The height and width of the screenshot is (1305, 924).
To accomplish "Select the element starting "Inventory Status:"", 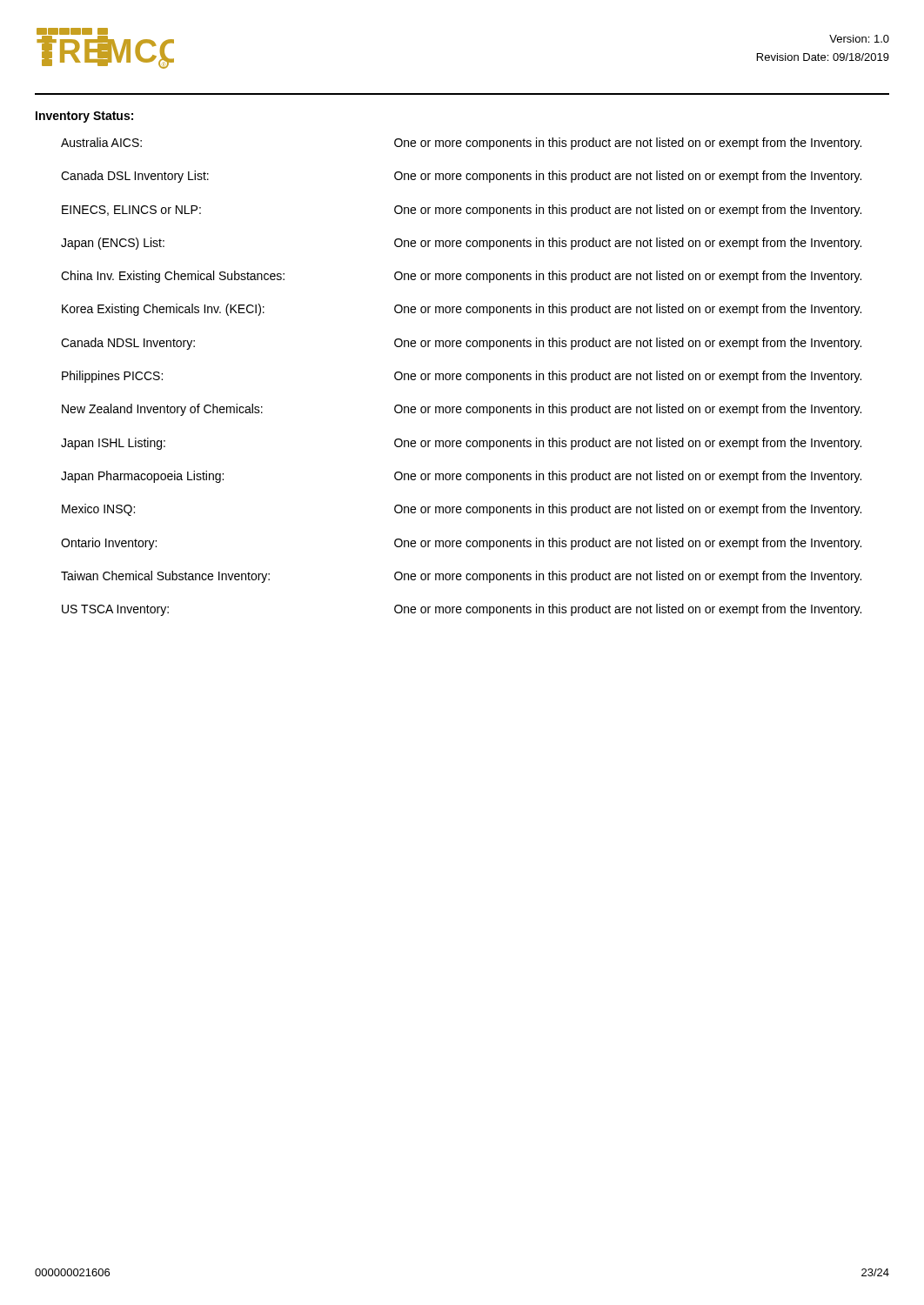I will coord(85,116).
